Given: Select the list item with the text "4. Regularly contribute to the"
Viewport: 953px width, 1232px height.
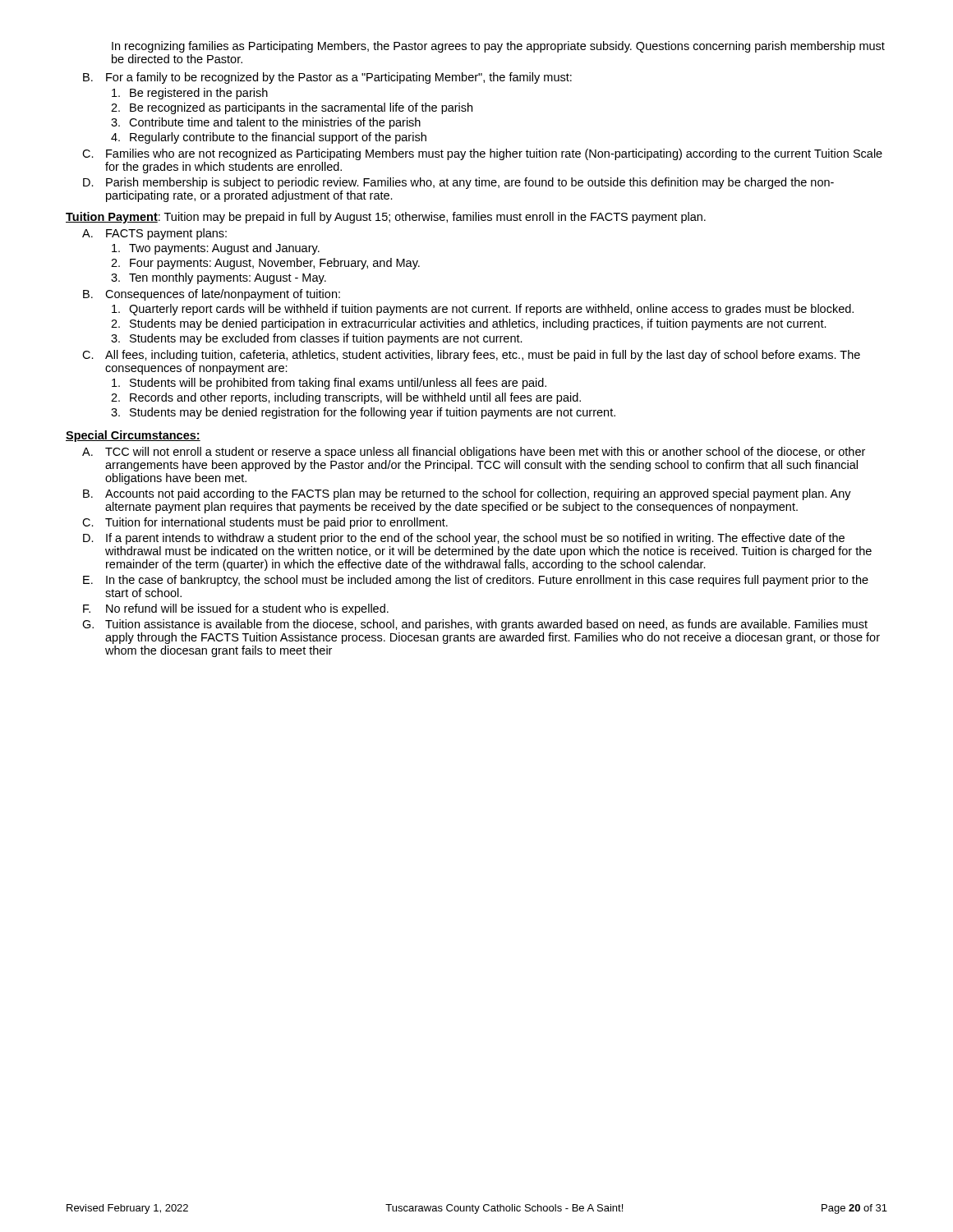Looking at the screenshot, I should tap(269, 137).
